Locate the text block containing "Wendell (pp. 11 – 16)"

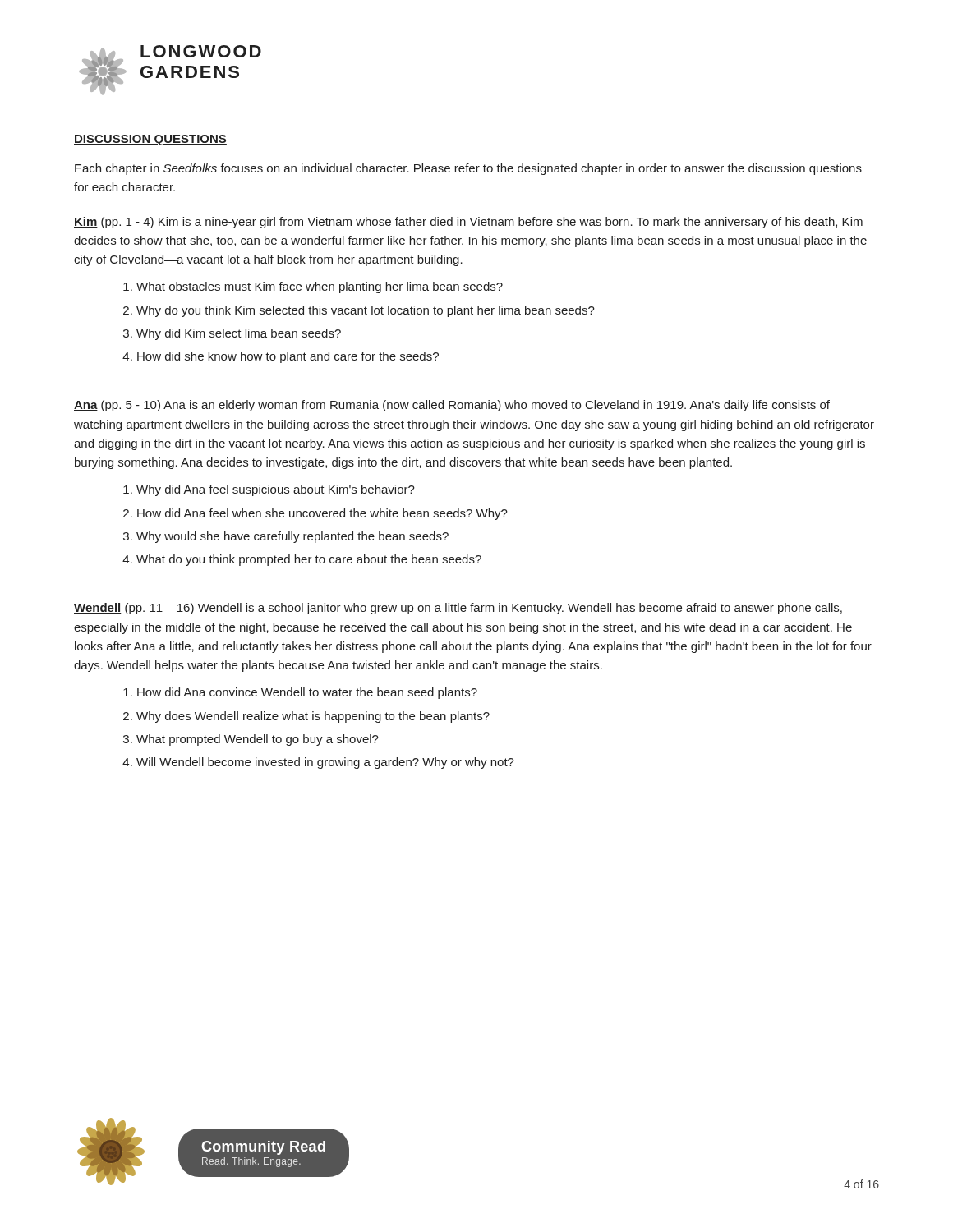(x=473, y=636)
